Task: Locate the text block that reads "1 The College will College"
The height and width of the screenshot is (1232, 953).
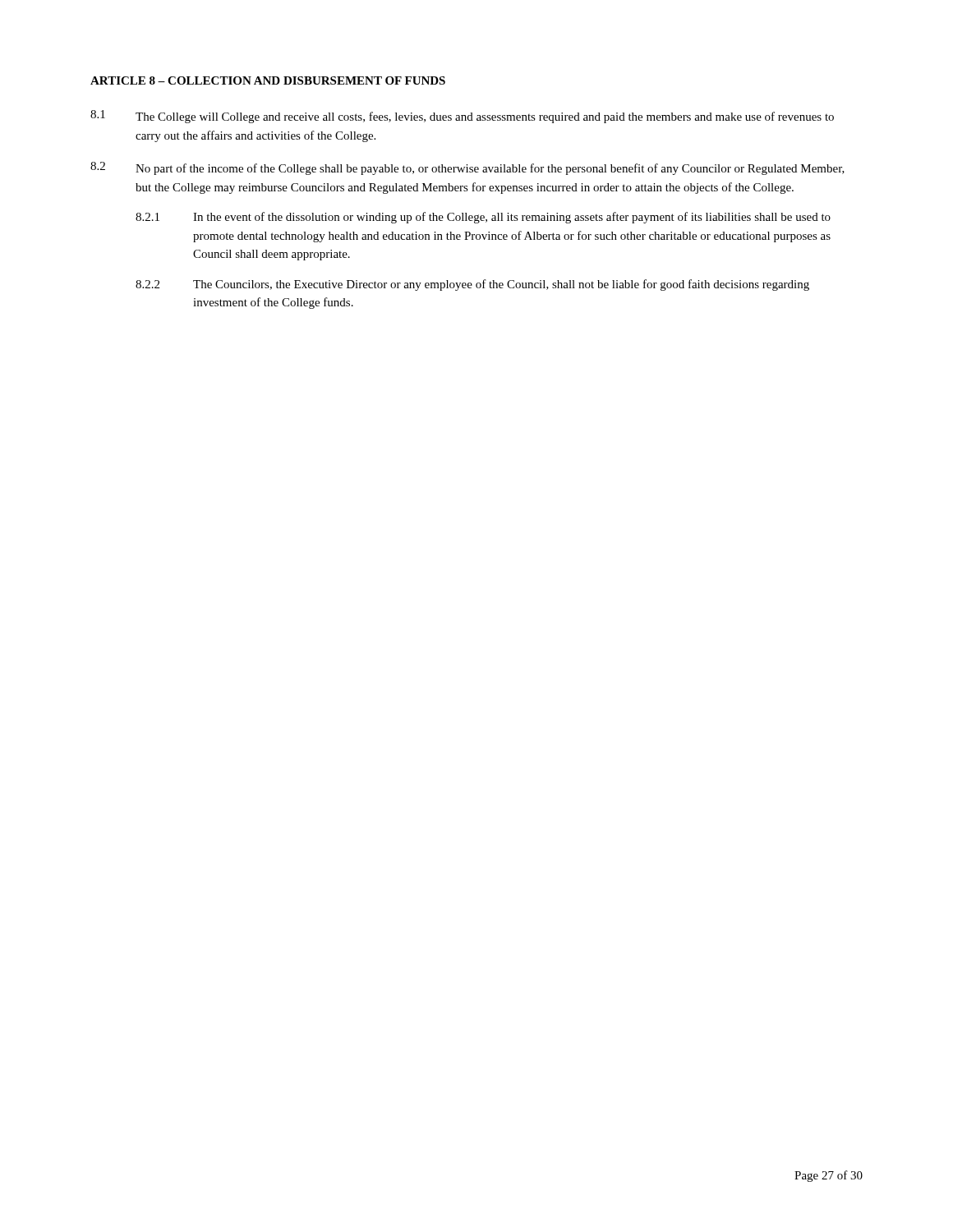Action: [x=476, y=126]
